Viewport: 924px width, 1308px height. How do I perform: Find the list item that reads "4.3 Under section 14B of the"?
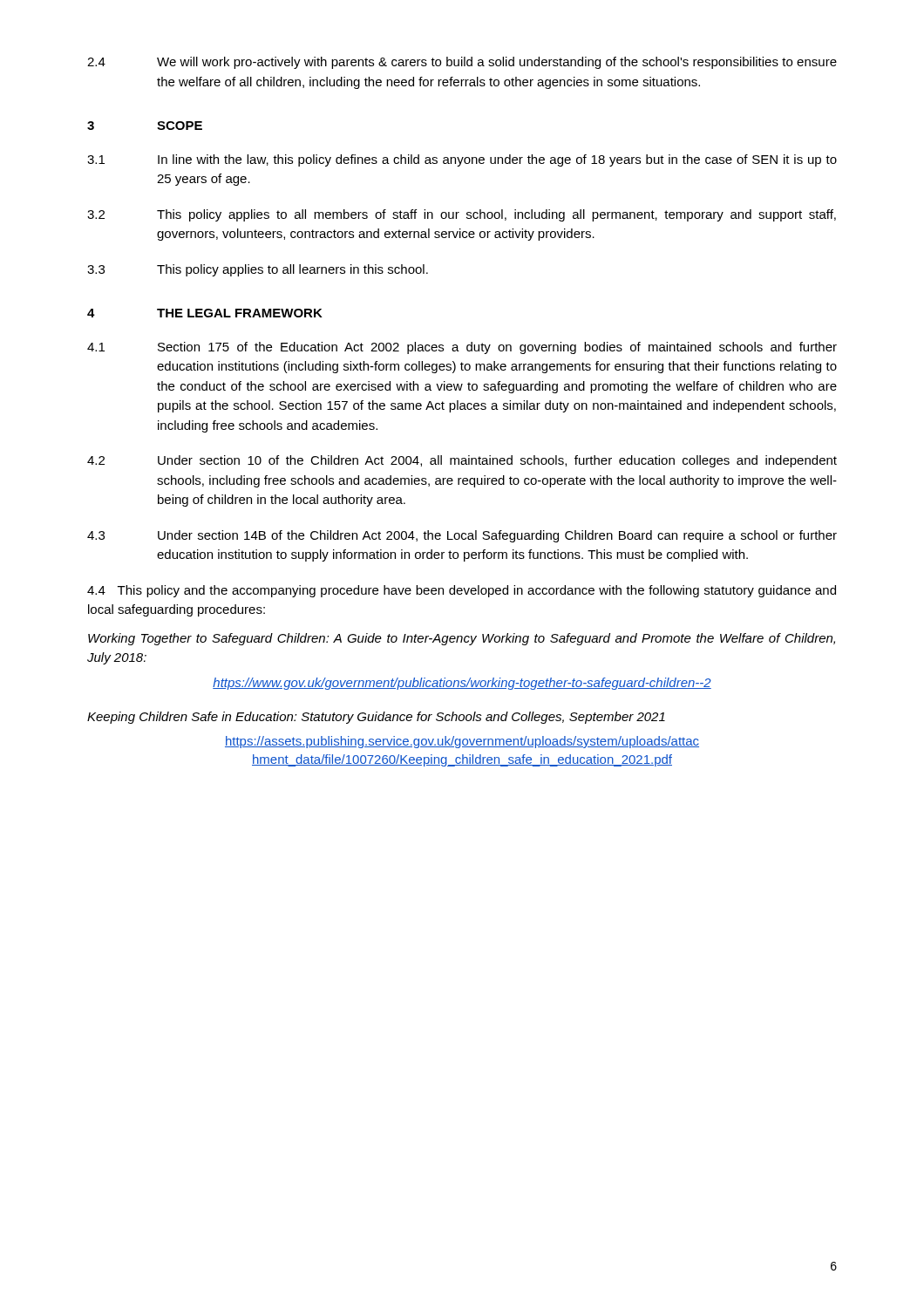462,545
